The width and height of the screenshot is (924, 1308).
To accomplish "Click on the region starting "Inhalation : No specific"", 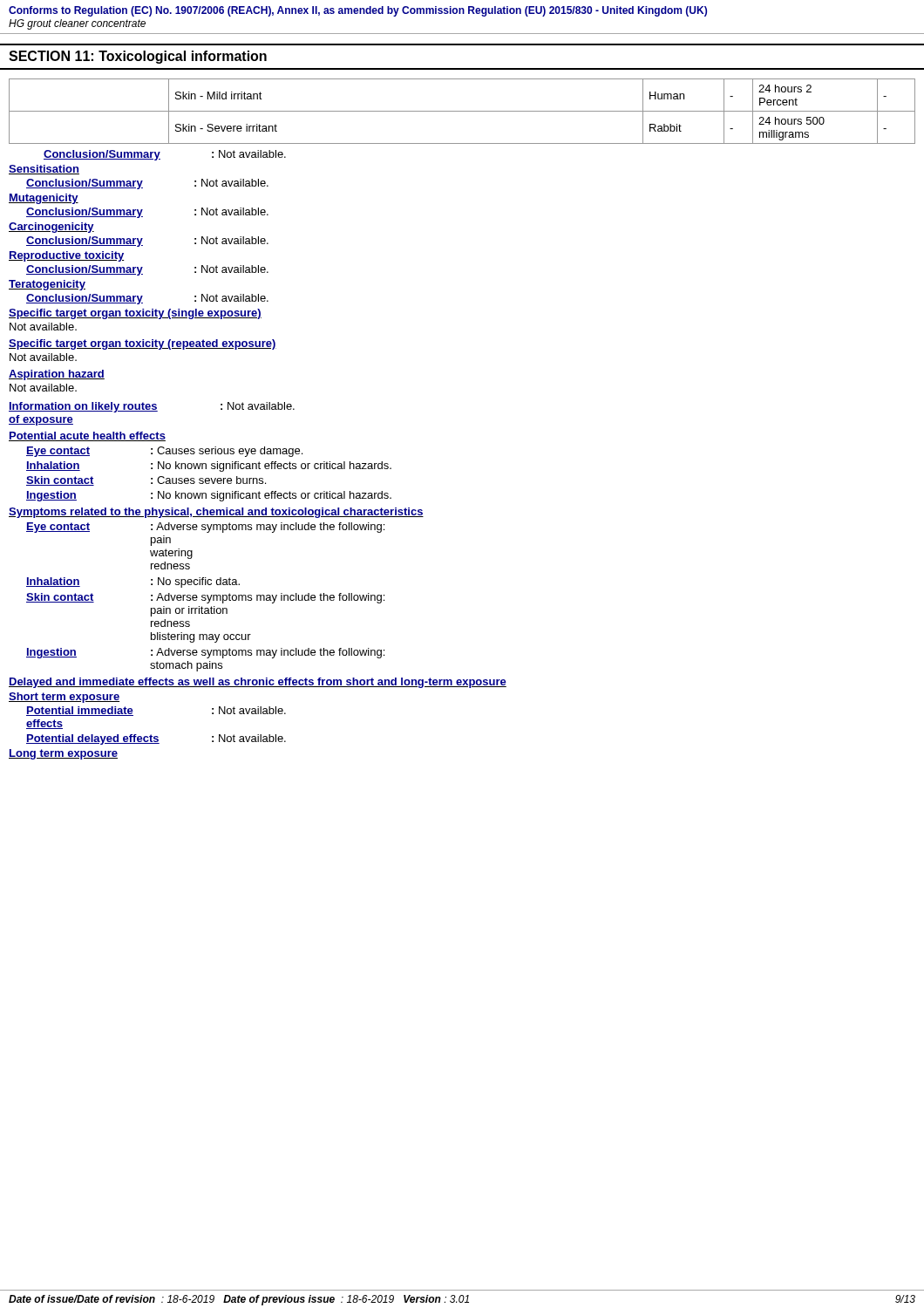I will [x=54, y=582].
